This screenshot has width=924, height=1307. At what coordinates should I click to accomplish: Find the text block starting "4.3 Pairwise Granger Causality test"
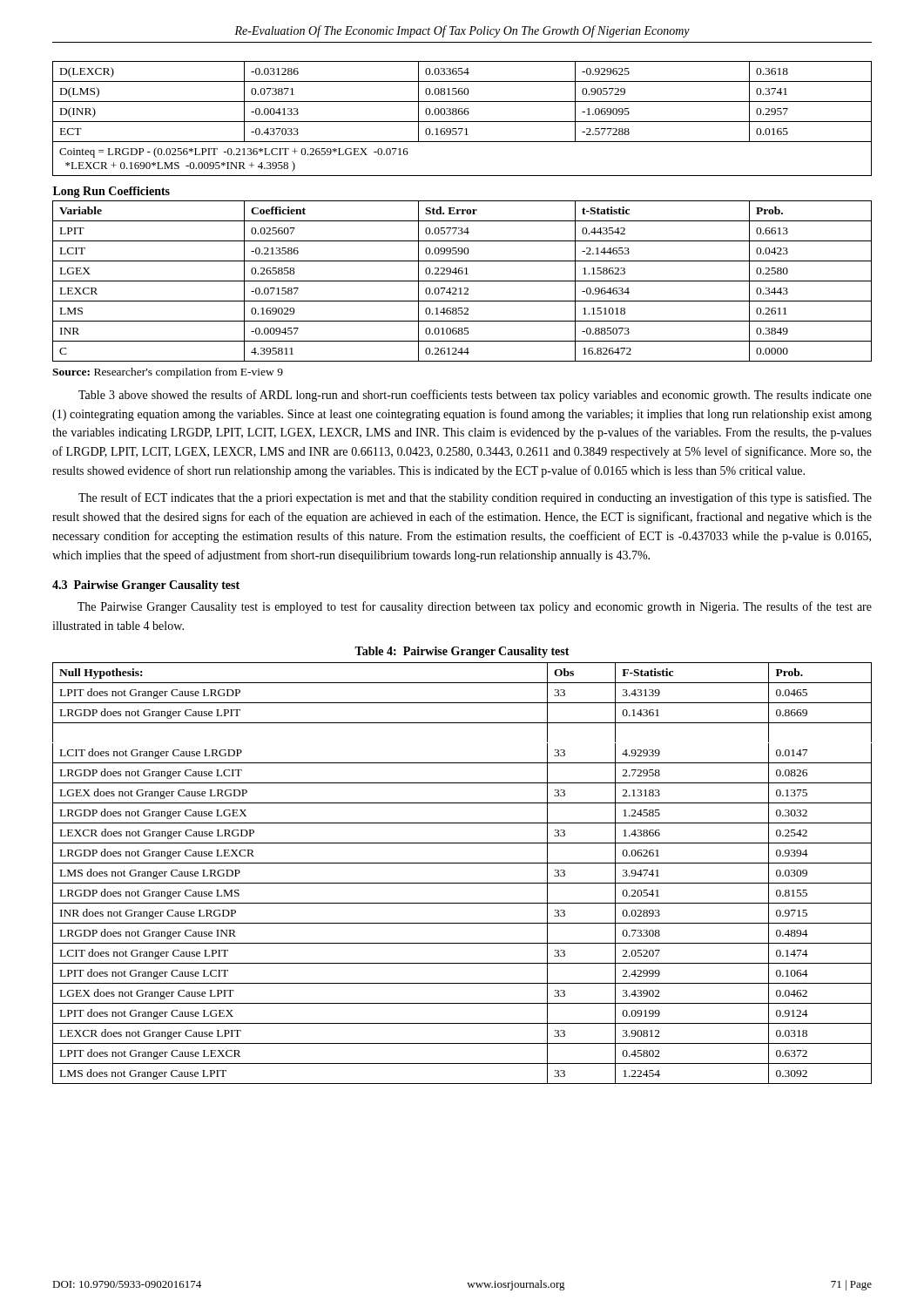pyautogui.click(x=146, y=585)
